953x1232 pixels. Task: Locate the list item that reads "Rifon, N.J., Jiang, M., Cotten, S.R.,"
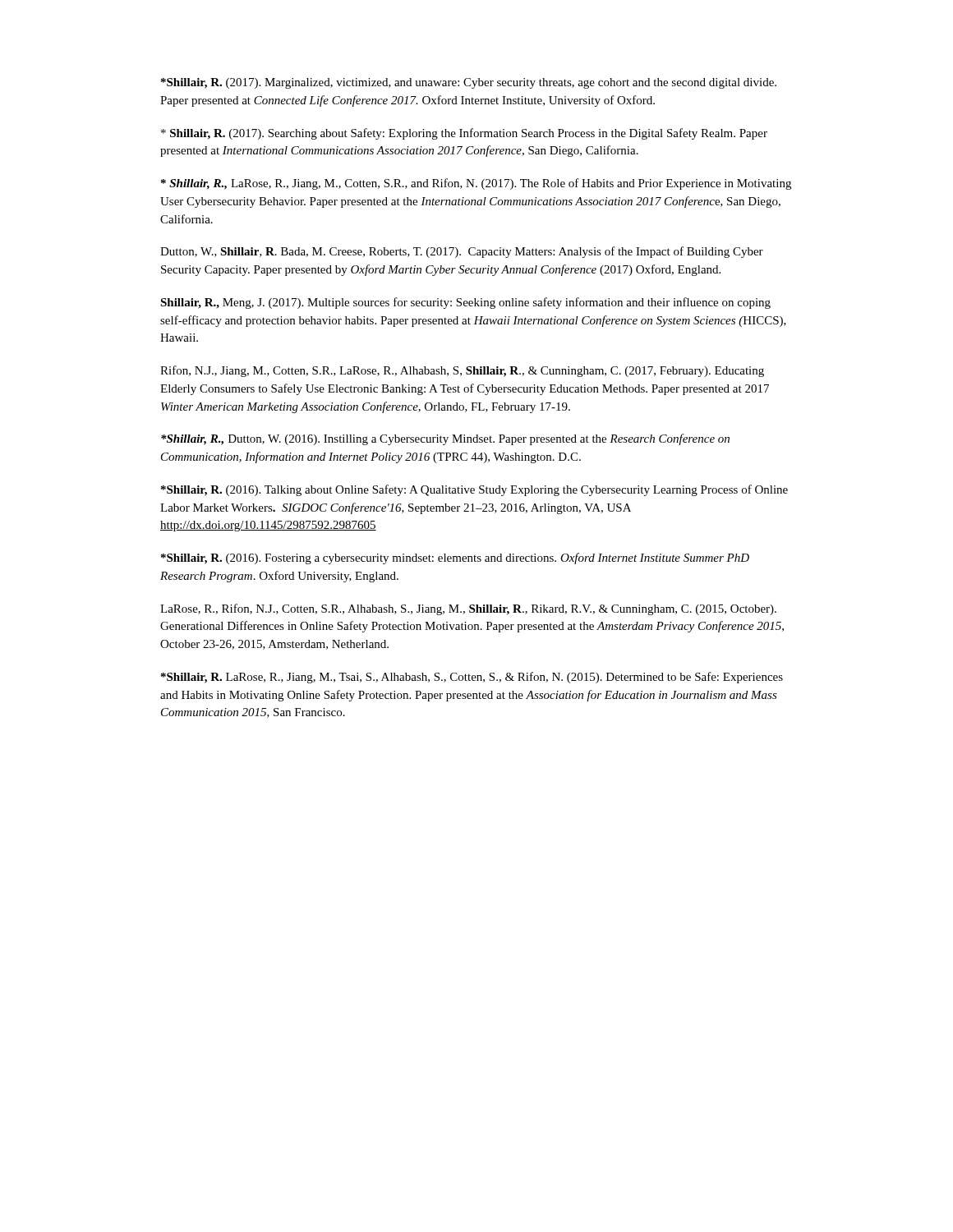465,388
